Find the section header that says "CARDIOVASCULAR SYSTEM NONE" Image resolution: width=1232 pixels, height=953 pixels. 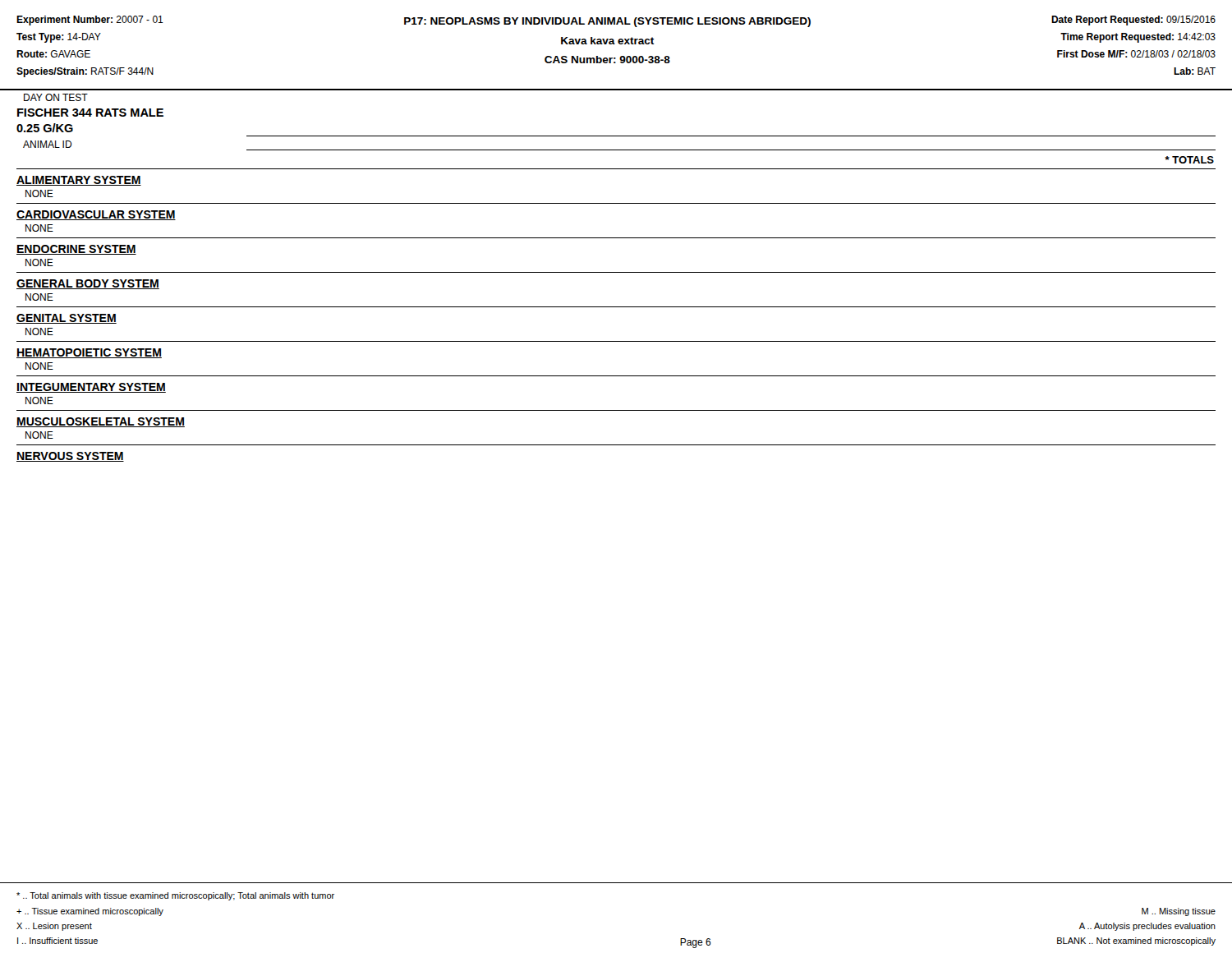(x=96, y=215)
